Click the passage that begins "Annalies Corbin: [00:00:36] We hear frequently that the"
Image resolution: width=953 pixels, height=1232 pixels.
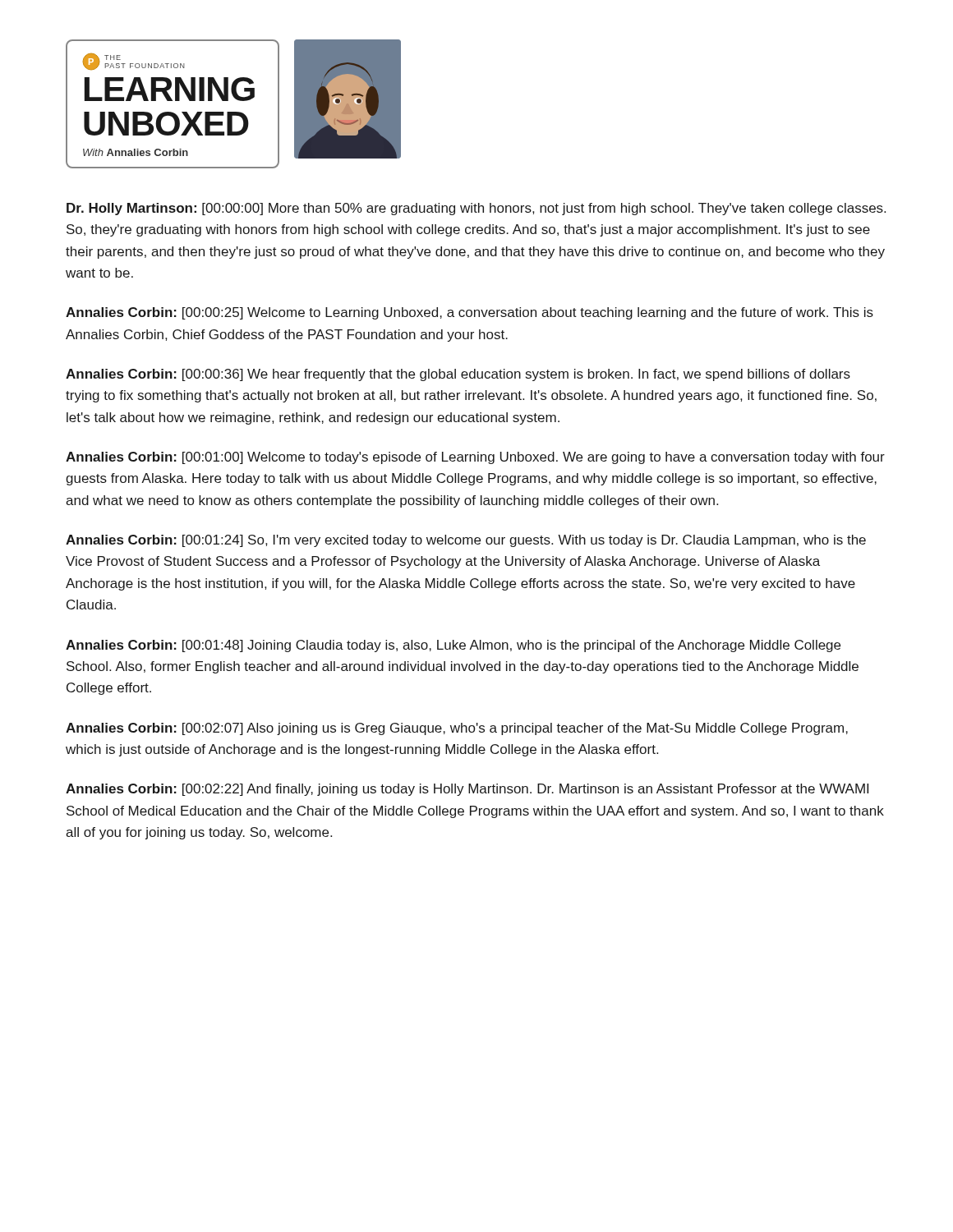click(472, 396)
